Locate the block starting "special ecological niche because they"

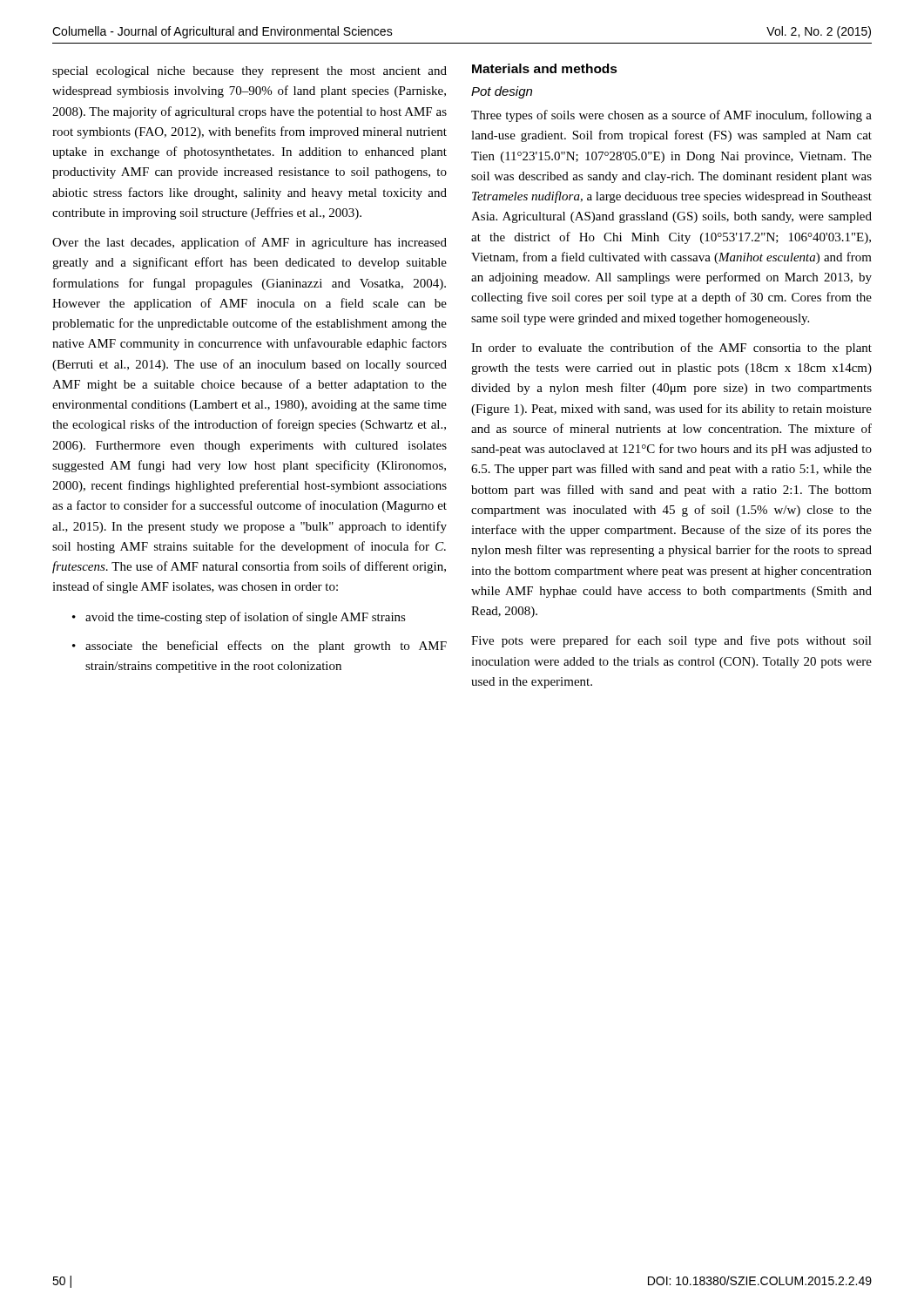(250, 142)
